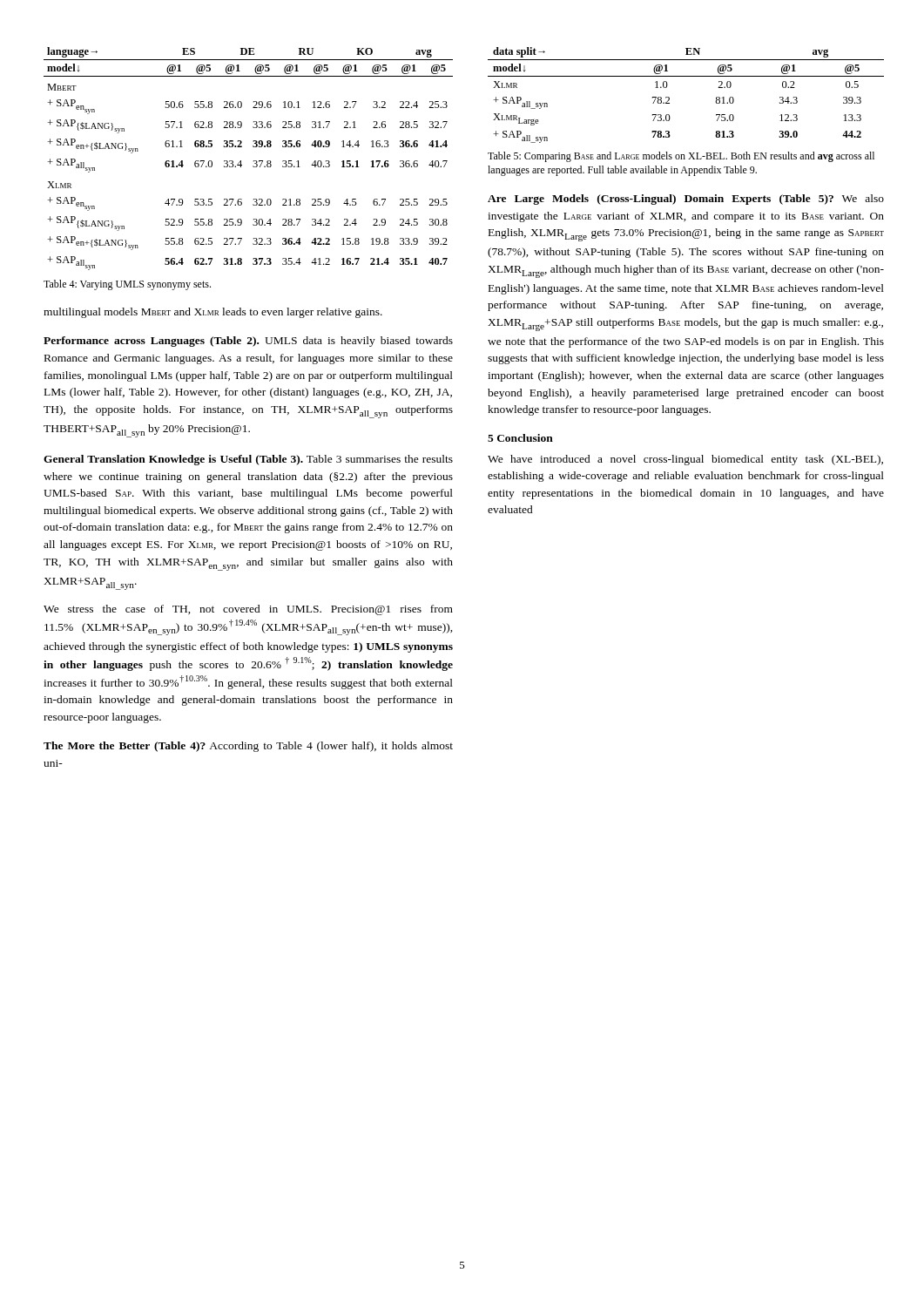The height and width of the screenshot is (1307, 924).
Task: Point to the text block starting "multilingual models Mbert and Xlmr leads to"
Action: [213, 312]
